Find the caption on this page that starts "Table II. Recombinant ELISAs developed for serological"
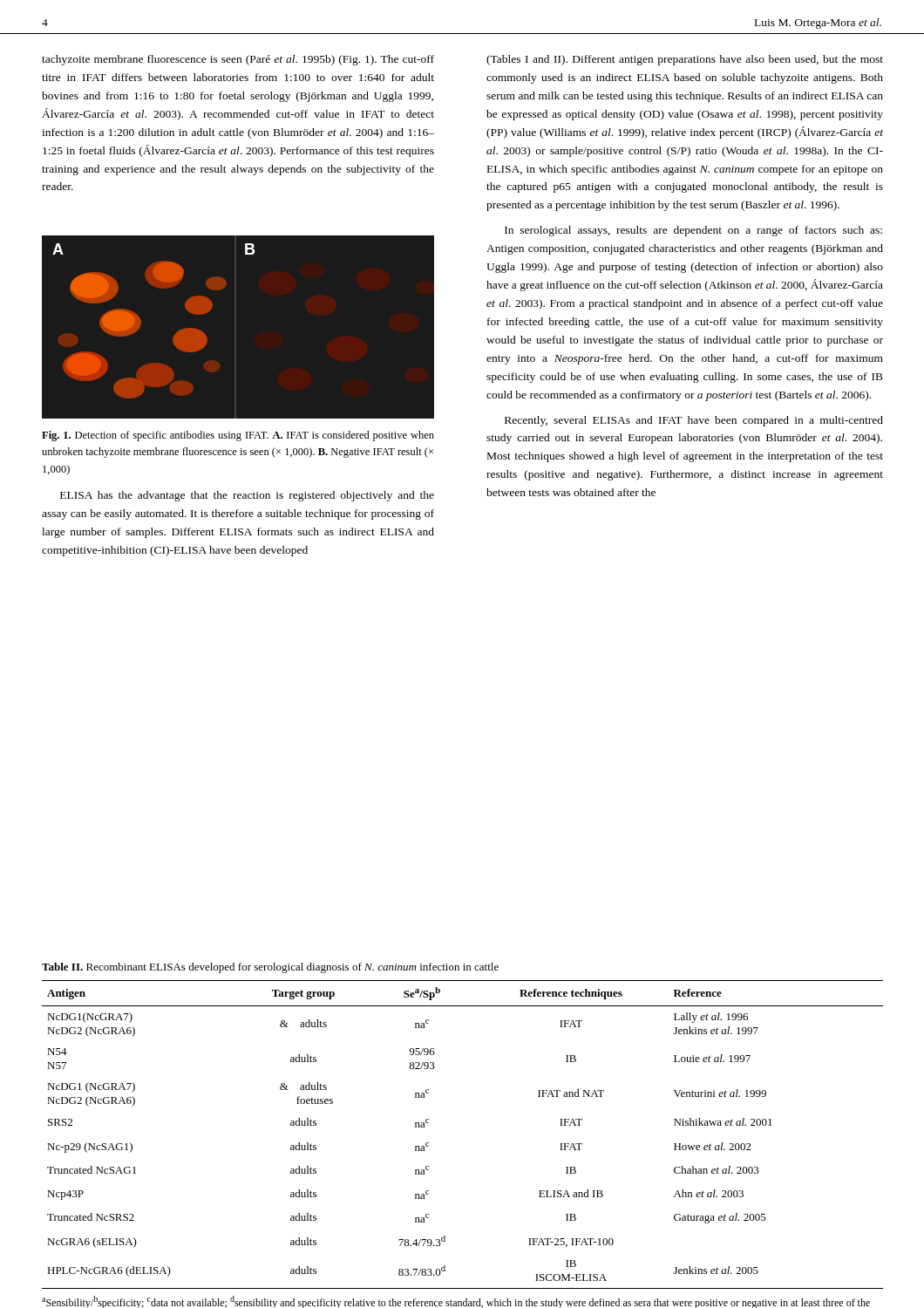 (270, 967)
